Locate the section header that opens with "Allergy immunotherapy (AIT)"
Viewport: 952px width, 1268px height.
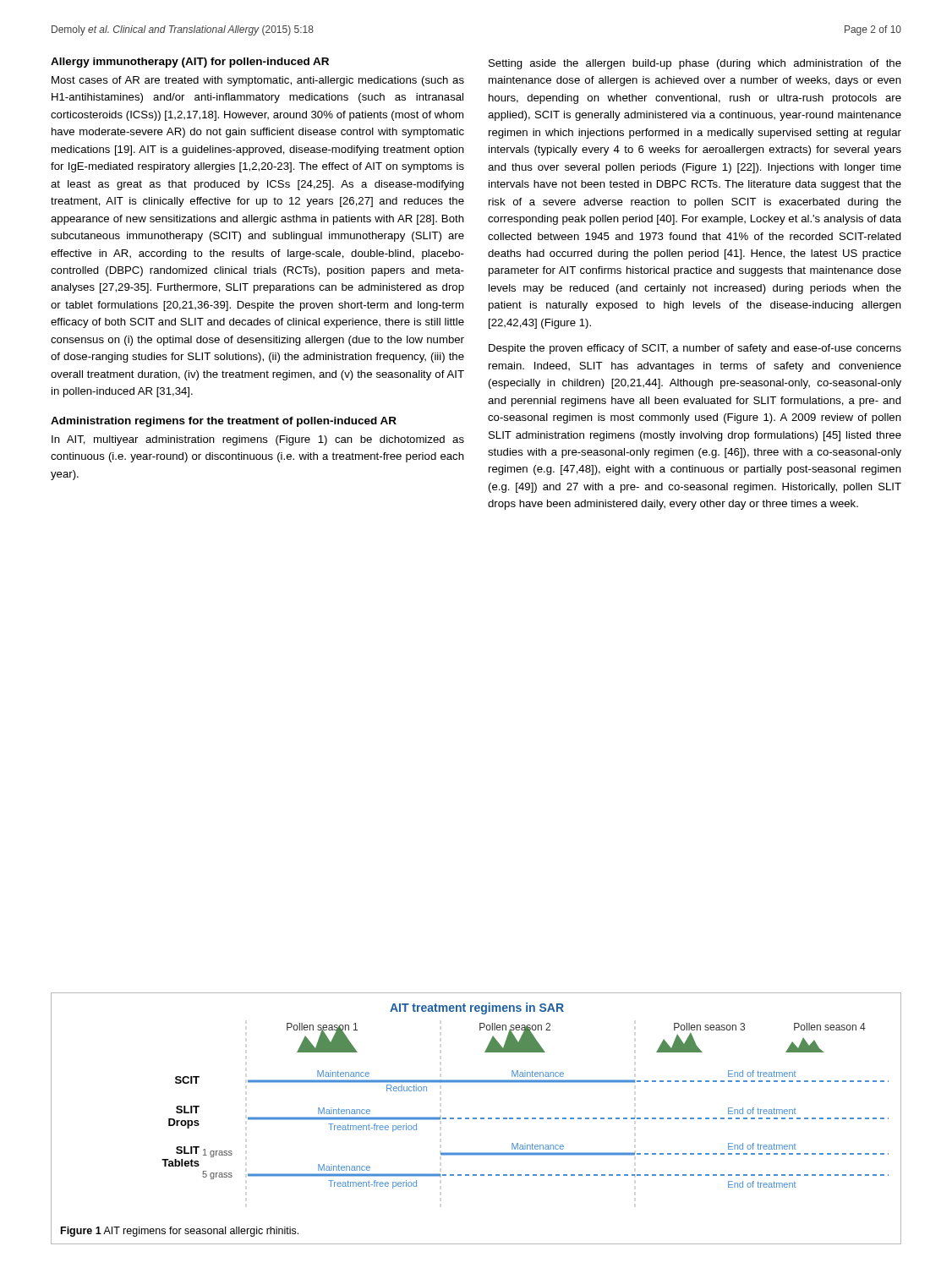pos(190,61)
